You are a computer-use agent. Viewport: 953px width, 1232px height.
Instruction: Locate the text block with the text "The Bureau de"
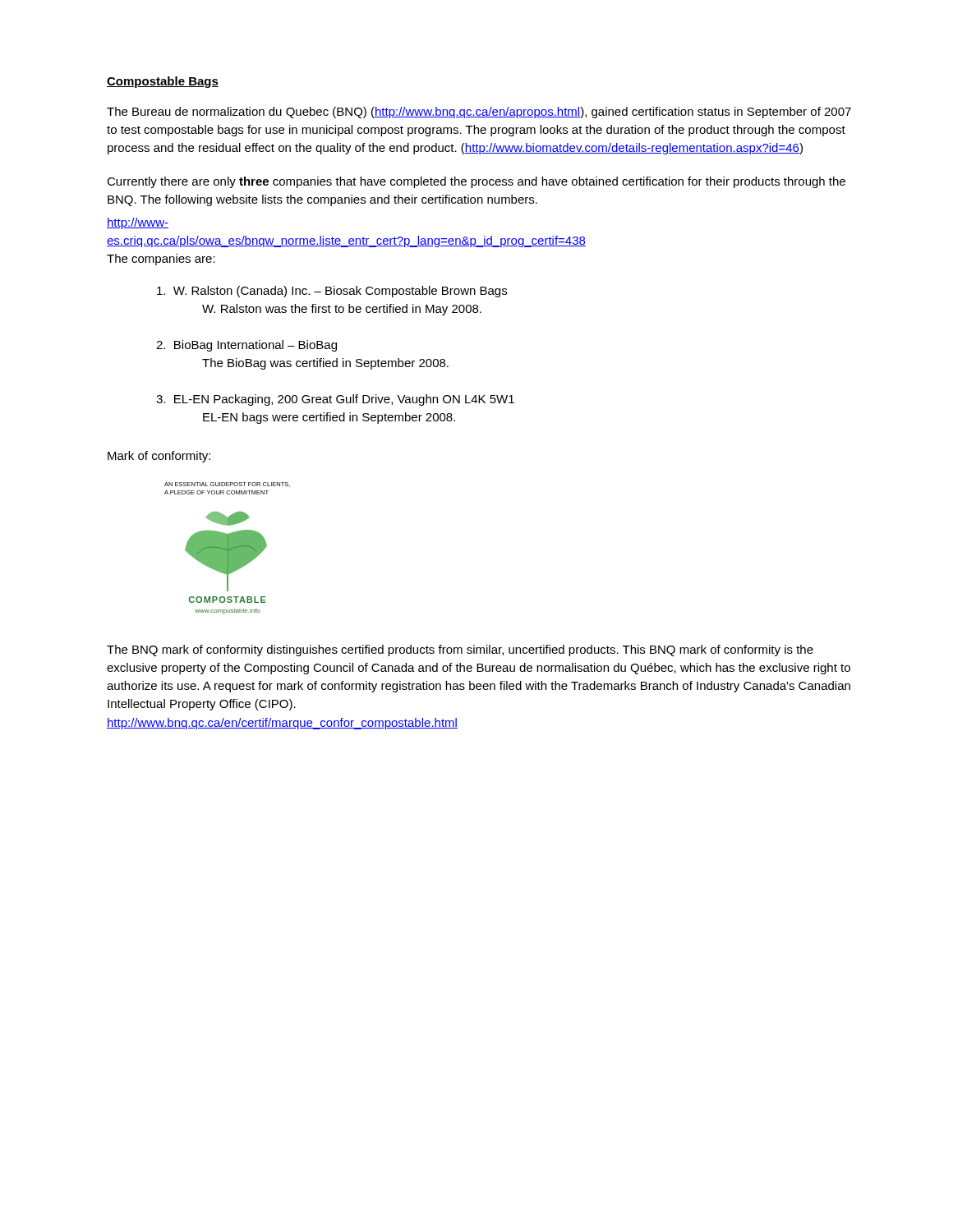coord(479,130)
